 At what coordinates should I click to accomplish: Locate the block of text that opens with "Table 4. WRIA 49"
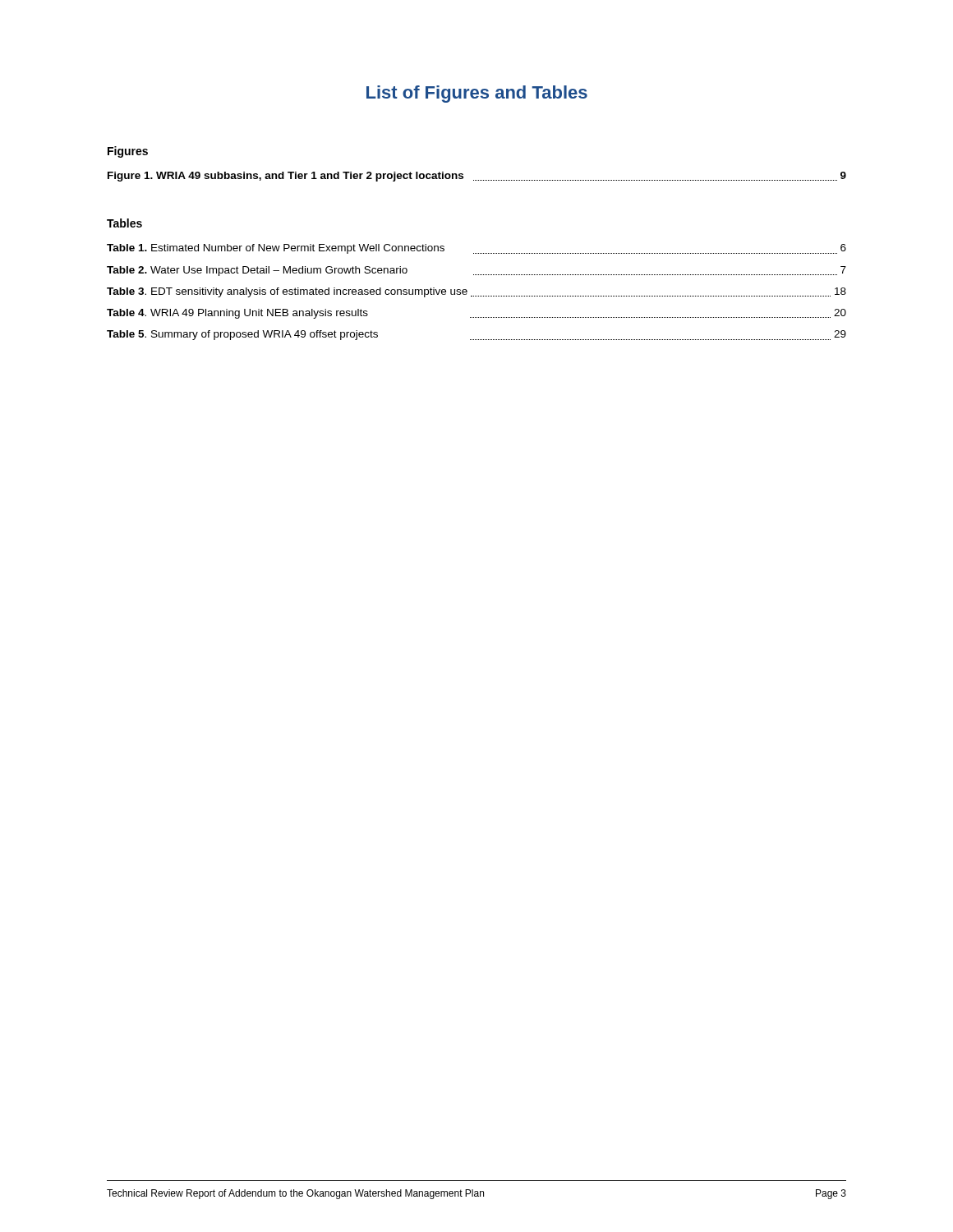point(476,313)
